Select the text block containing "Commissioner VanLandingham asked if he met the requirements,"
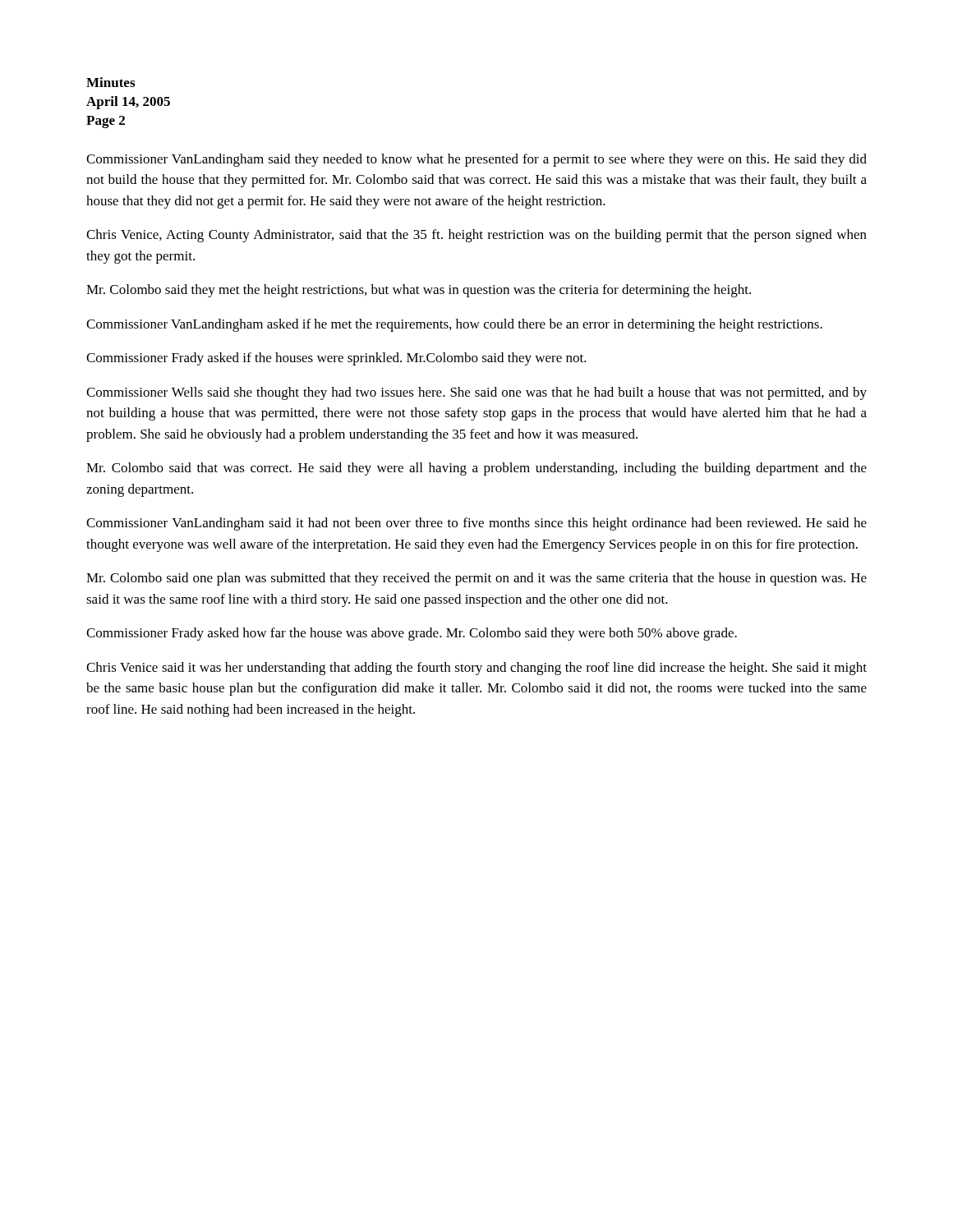 click(x=455, y=324)
